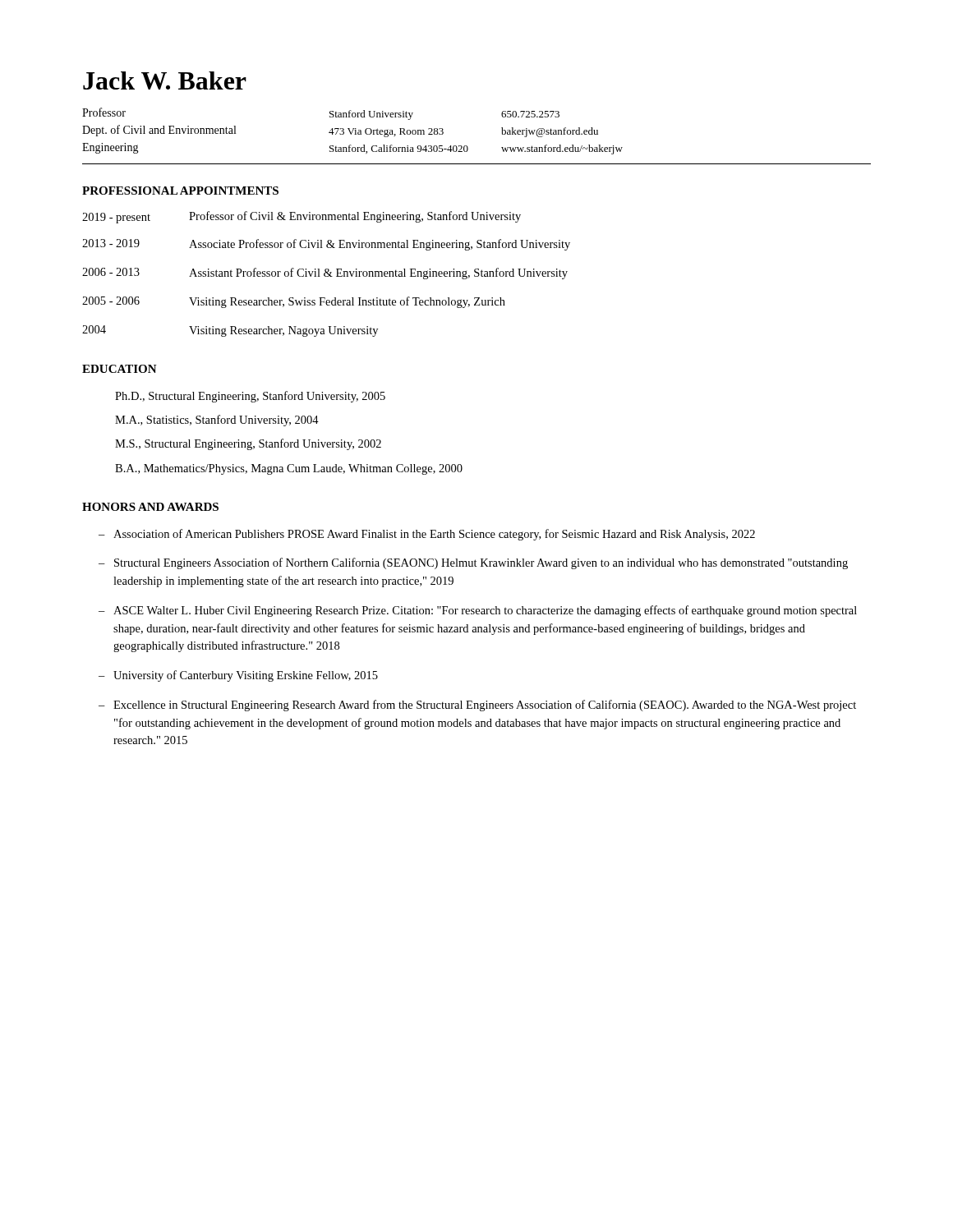Find the list item that says "2006 - 2013"
The height and width of the screenshot is (1232, 953).
click(476, 273)
